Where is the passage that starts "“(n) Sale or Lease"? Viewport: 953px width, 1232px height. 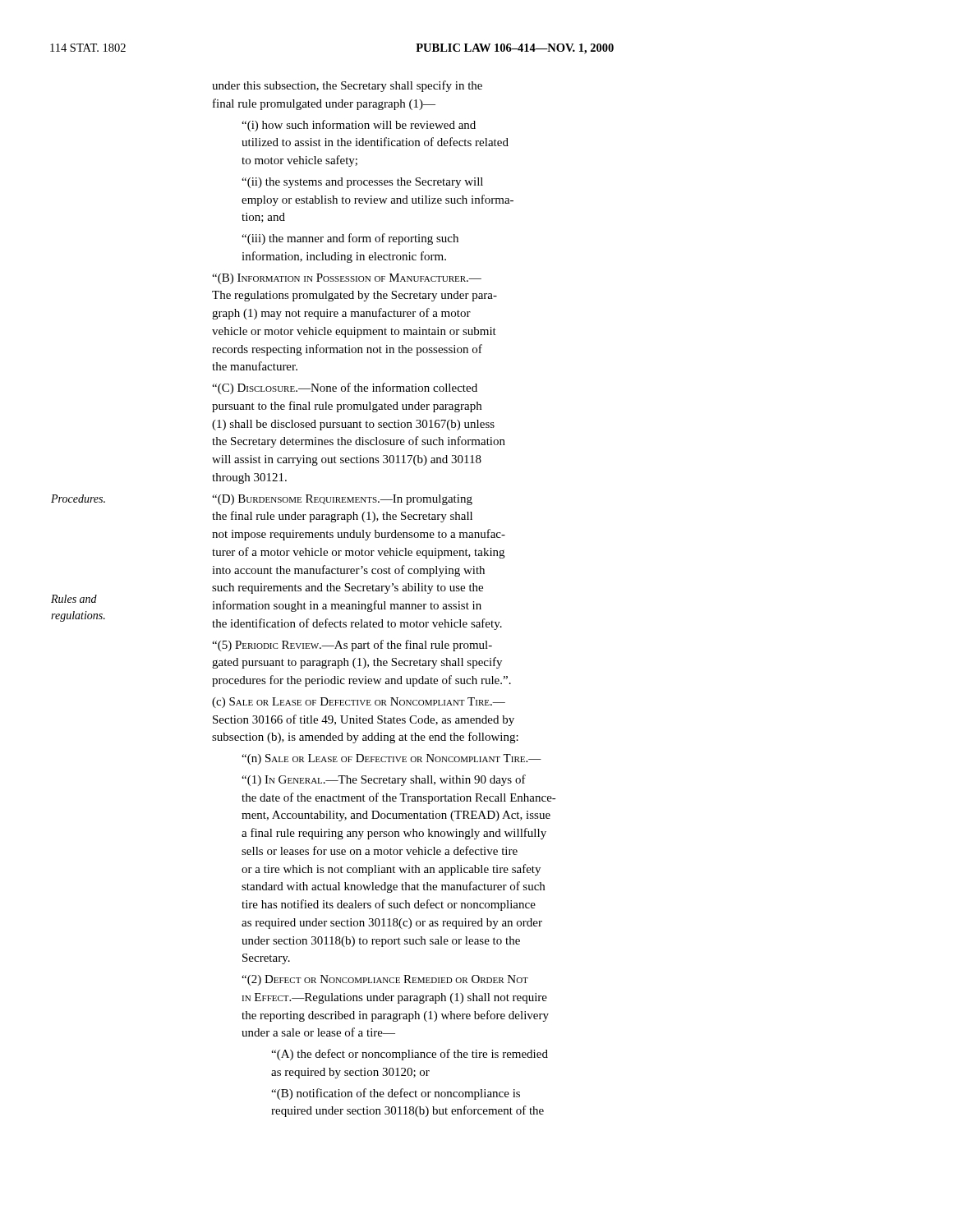(391, 758)
